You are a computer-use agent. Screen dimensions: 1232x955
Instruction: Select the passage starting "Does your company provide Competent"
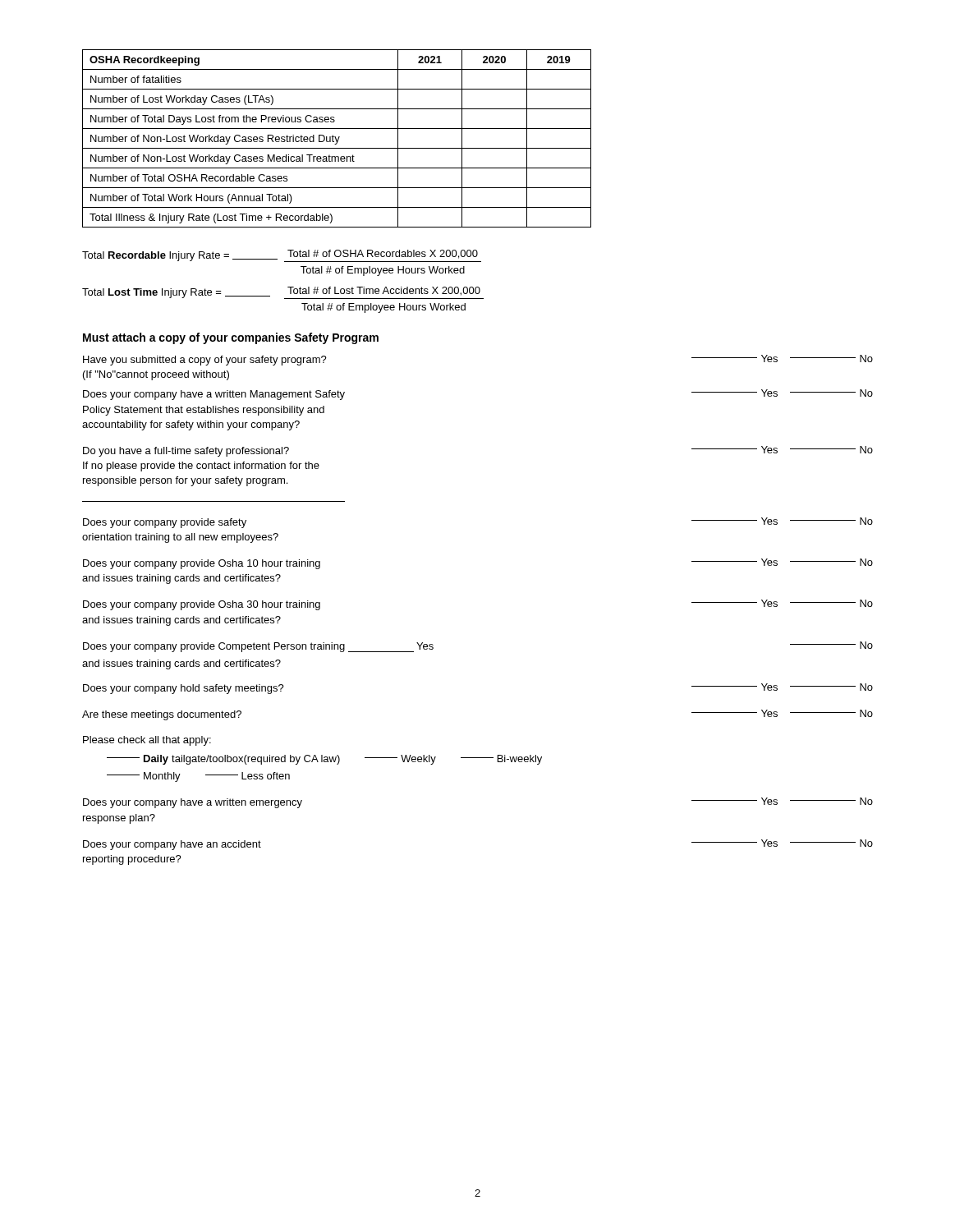(212, 647)
